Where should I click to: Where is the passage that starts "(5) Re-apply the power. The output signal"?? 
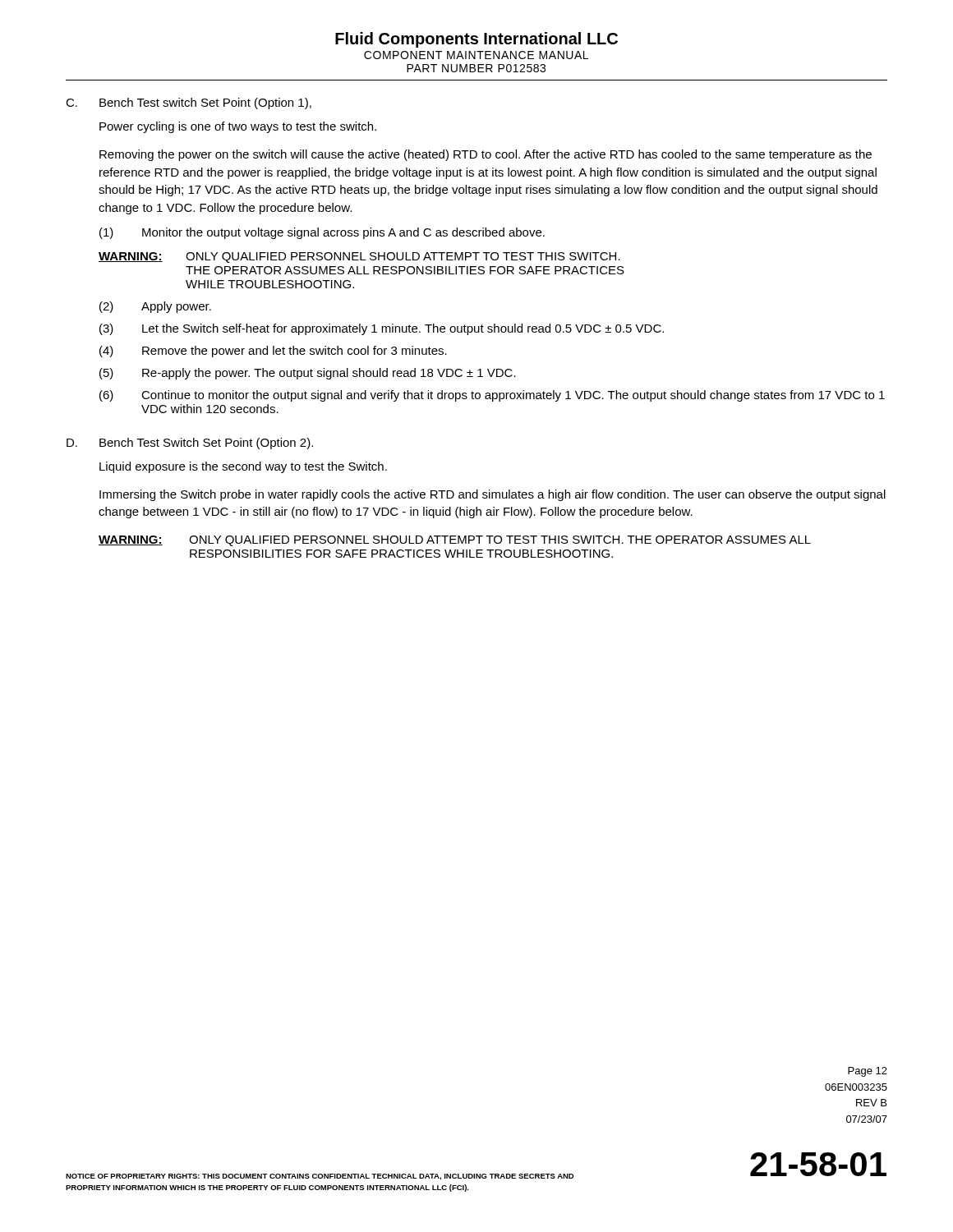pos(493,372)
